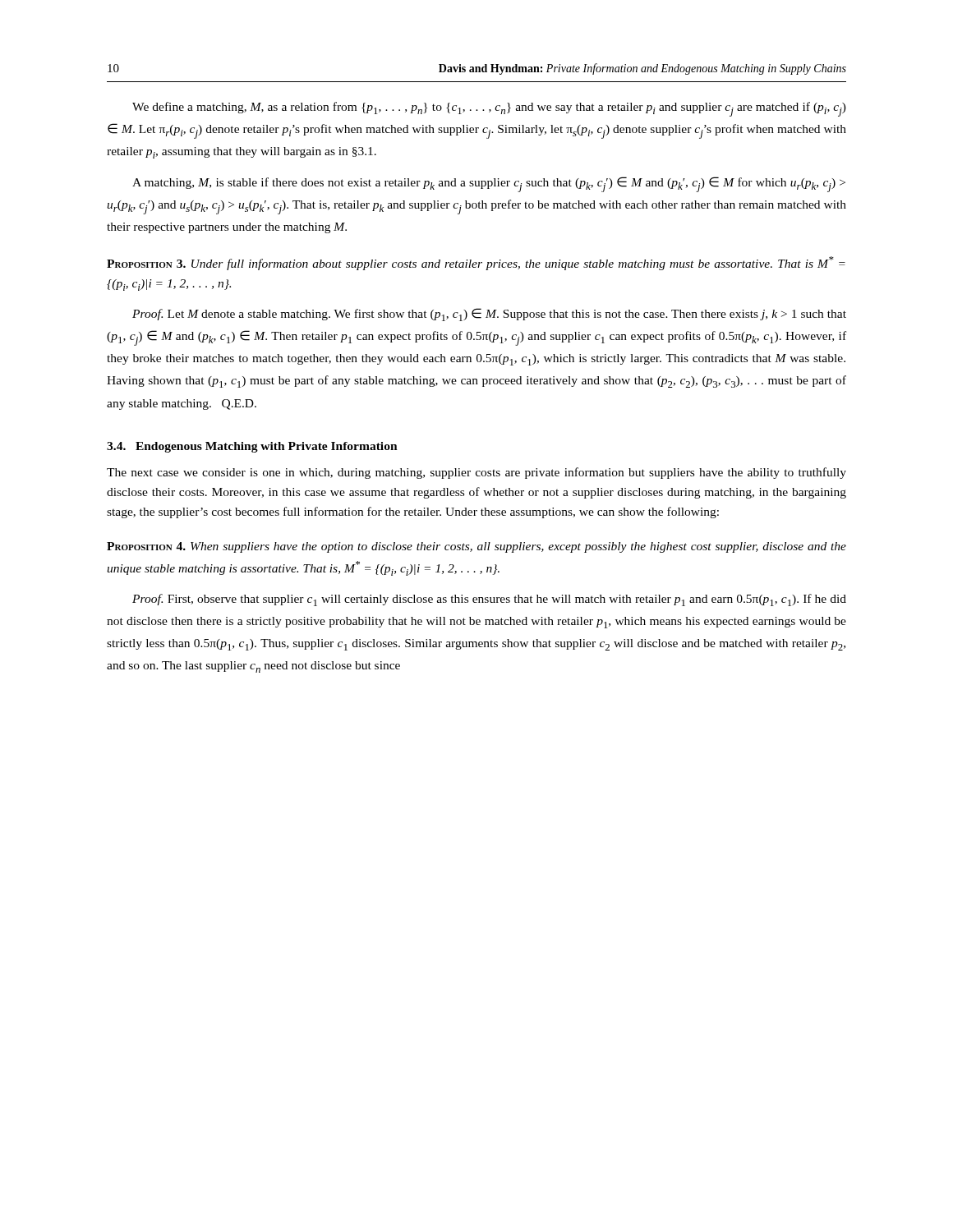
Task: Click on the text block that reads "Proof. First, observe that supplier c1"
Action: click(x=476, y=633)
